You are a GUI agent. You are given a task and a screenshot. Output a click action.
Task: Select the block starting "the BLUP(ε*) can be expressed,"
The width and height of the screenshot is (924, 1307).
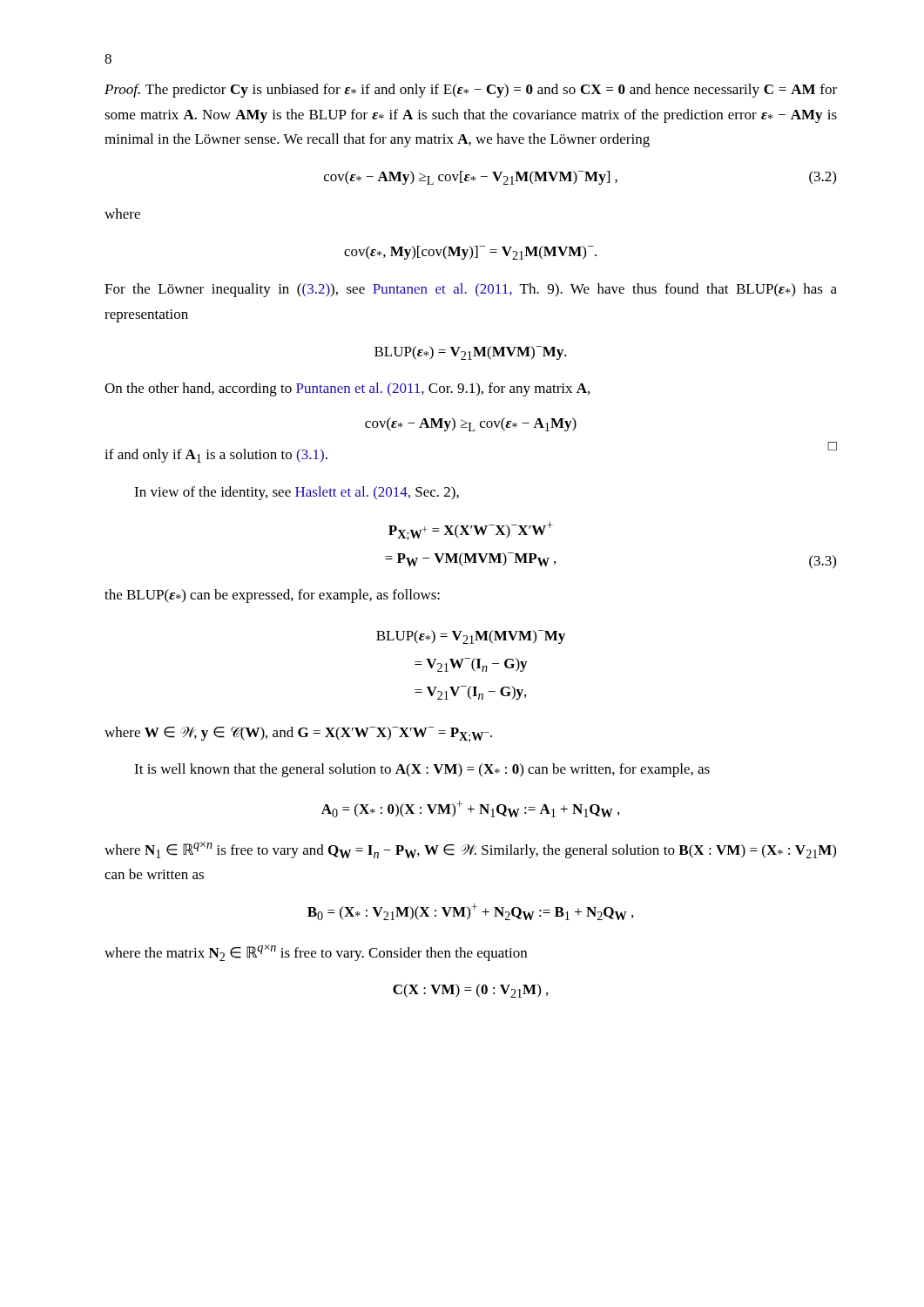coord(272,596)
